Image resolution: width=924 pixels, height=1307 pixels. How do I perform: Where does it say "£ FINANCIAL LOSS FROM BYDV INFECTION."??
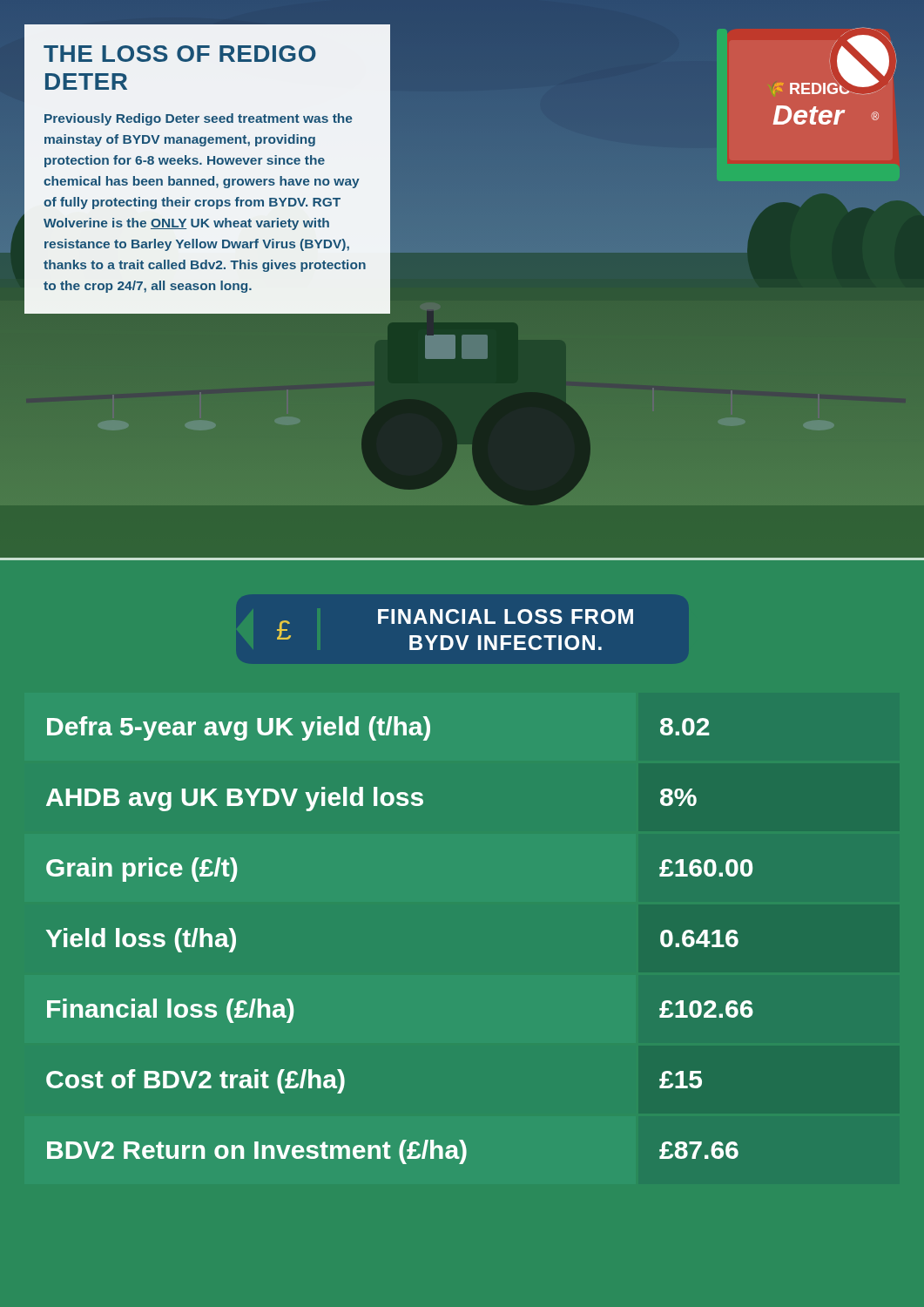pyautogui.click(x=462, y=629)
